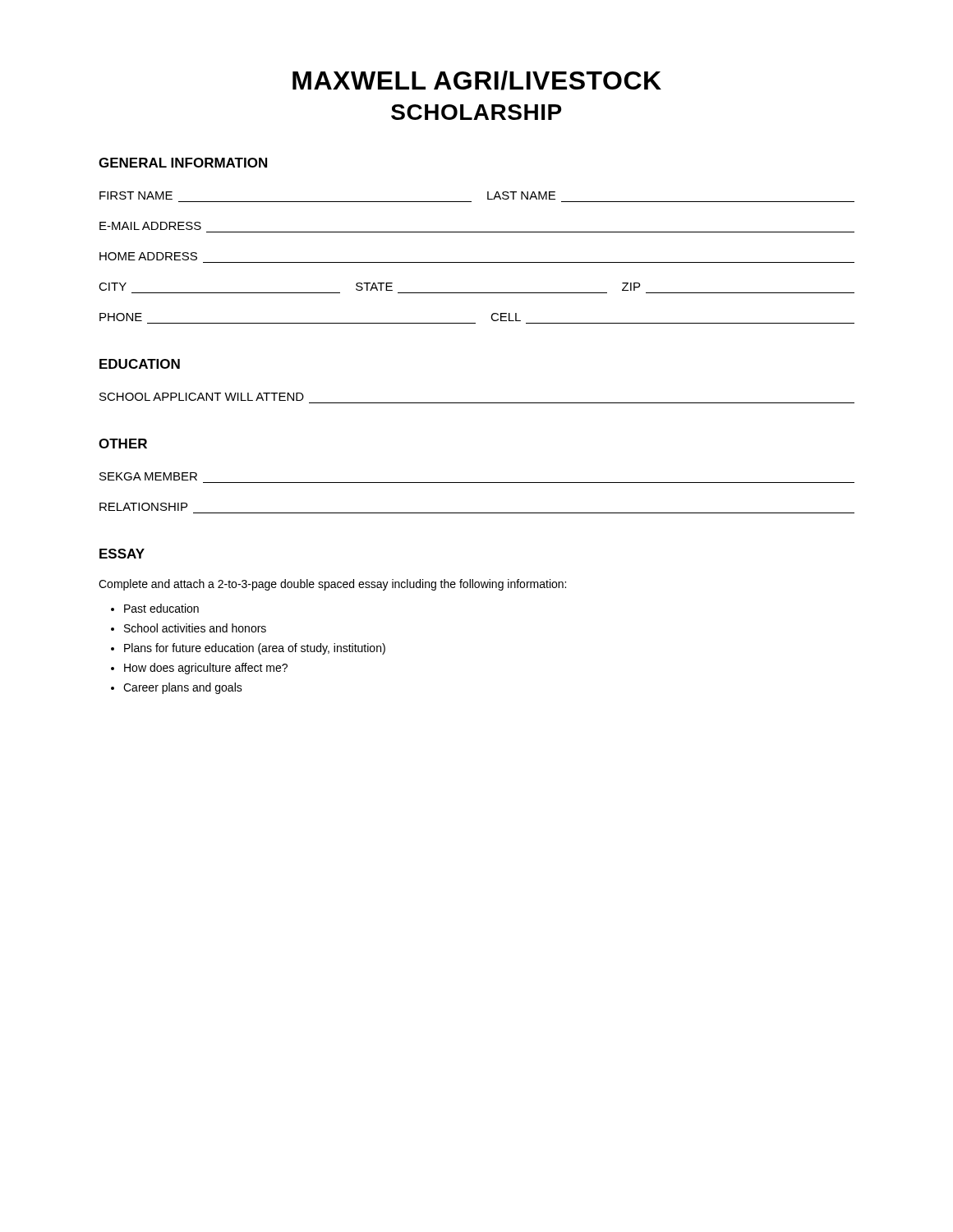Point to the text block starting "School activities and honors"
The height and width of the screenshot is (1232, 953).
pyautogui.click(x=195, y=628)
